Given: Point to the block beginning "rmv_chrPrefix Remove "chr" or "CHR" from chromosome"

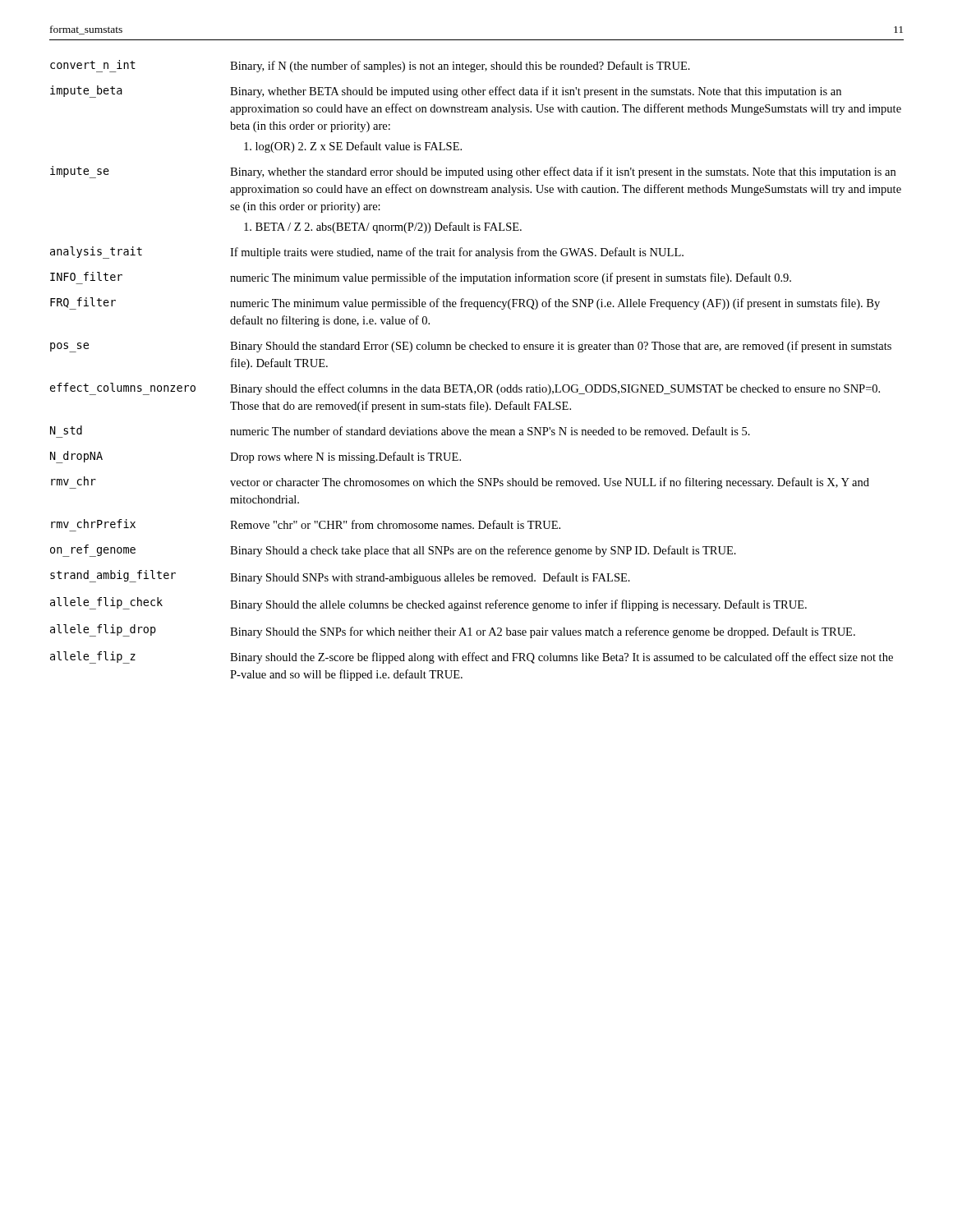Looking at the screenshot, I should point(476,526).
